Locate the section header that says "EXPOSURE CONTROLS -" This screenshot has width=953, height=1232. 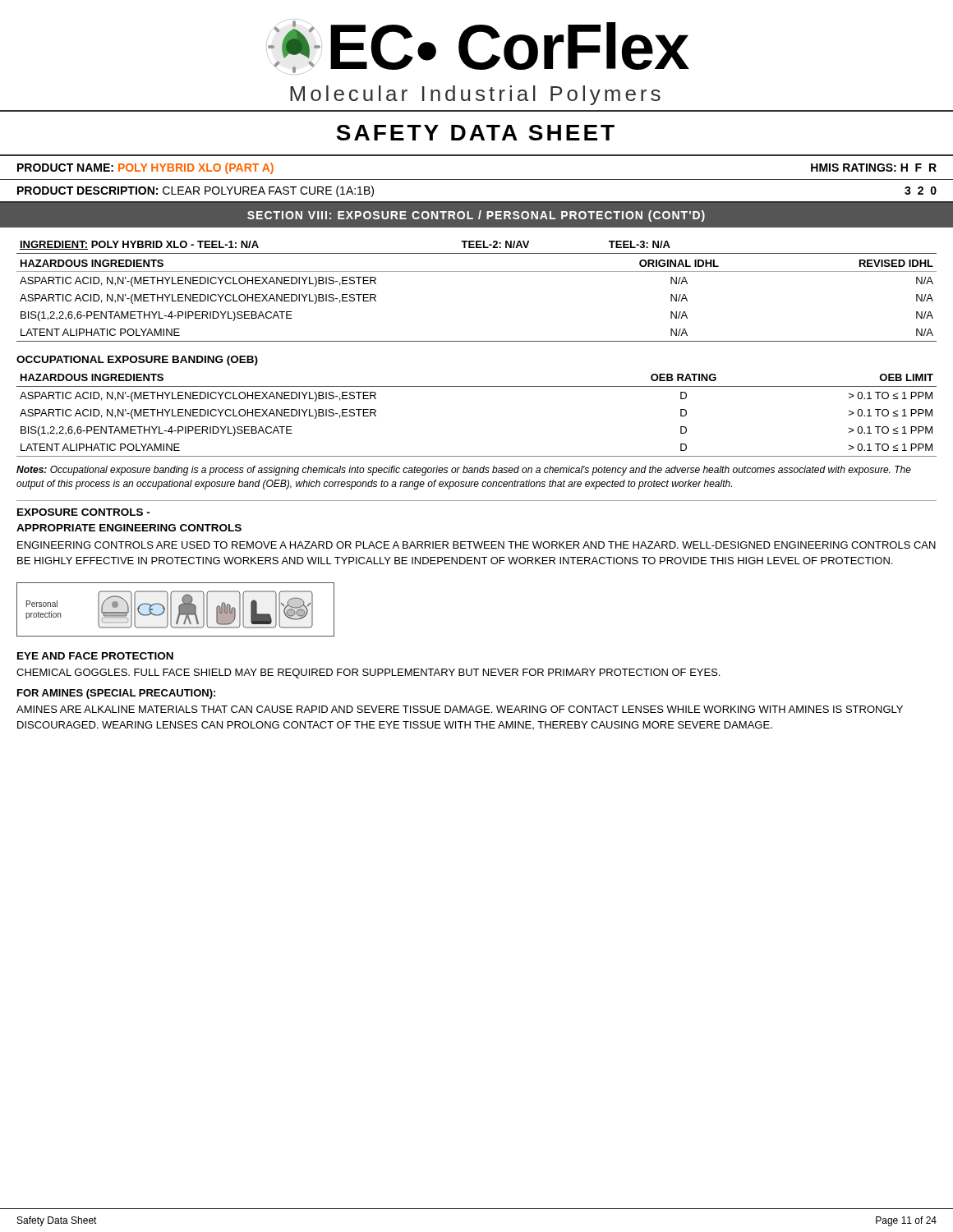tap(83, 512)
